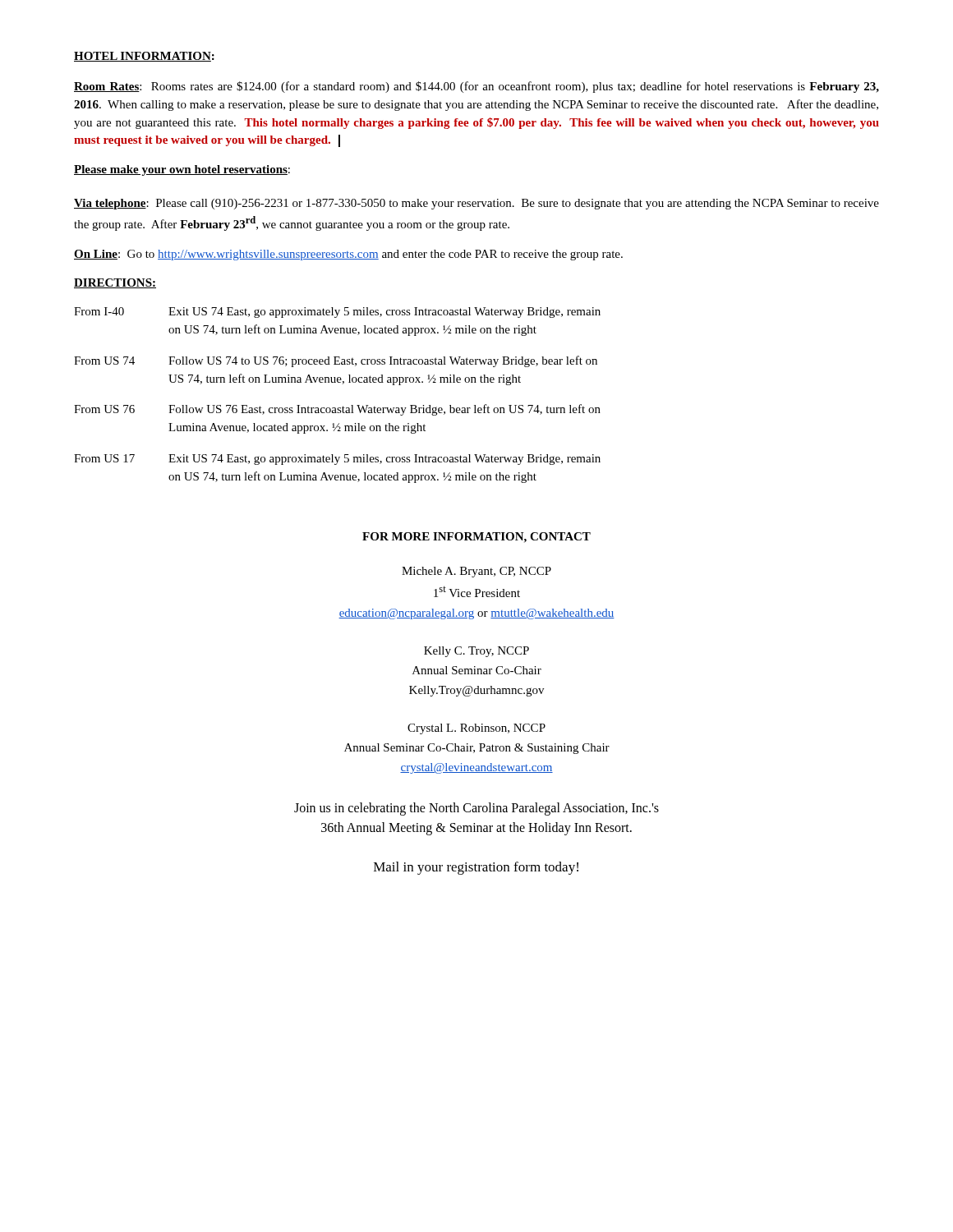Find the block on this page that starts "Michele A. Bryant, CP, NCCP"
953x1232 pixels.
[476, 592]
